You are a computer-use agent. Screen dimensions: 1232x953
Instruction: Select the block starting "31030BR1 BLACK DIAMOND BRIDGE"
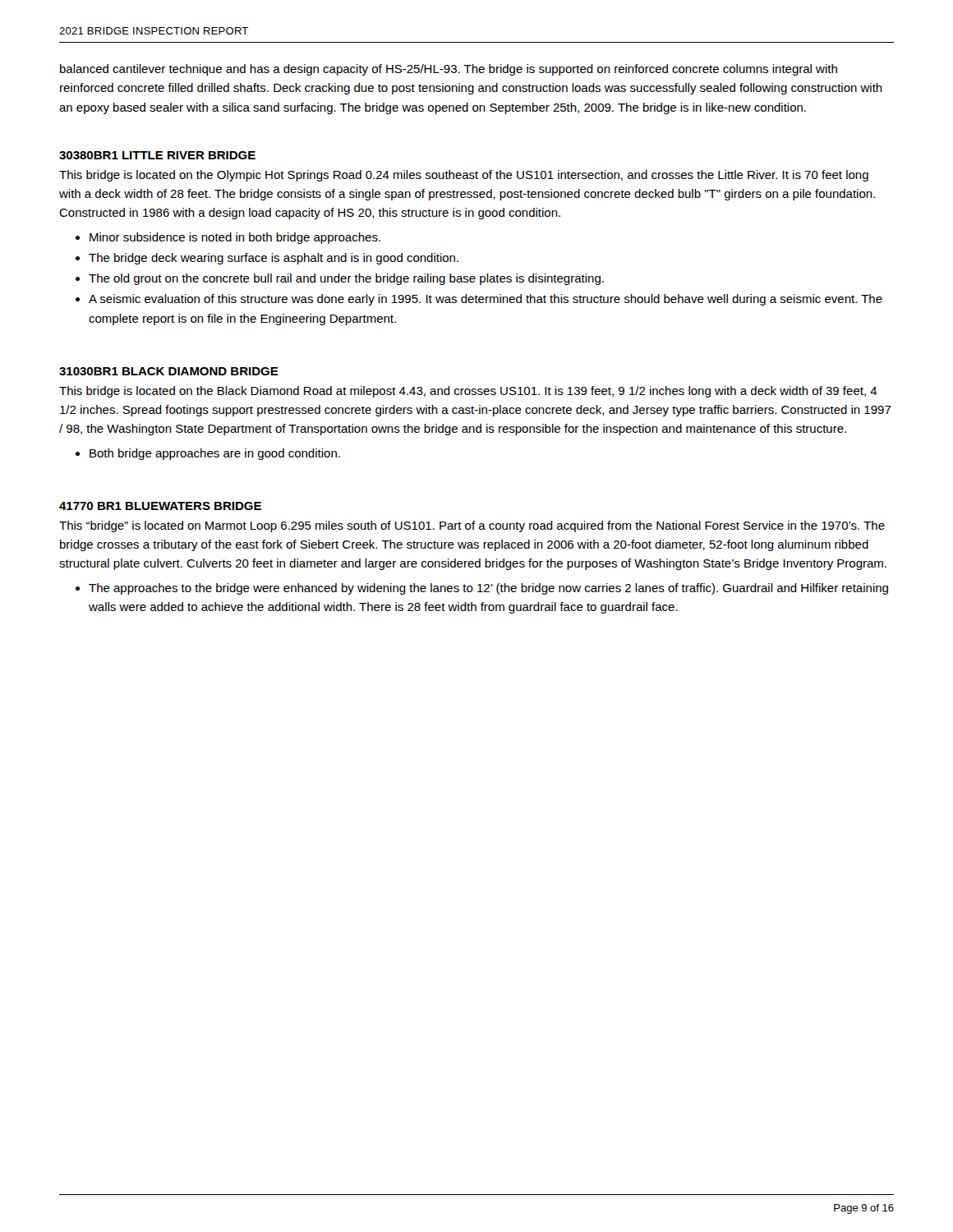169,371
